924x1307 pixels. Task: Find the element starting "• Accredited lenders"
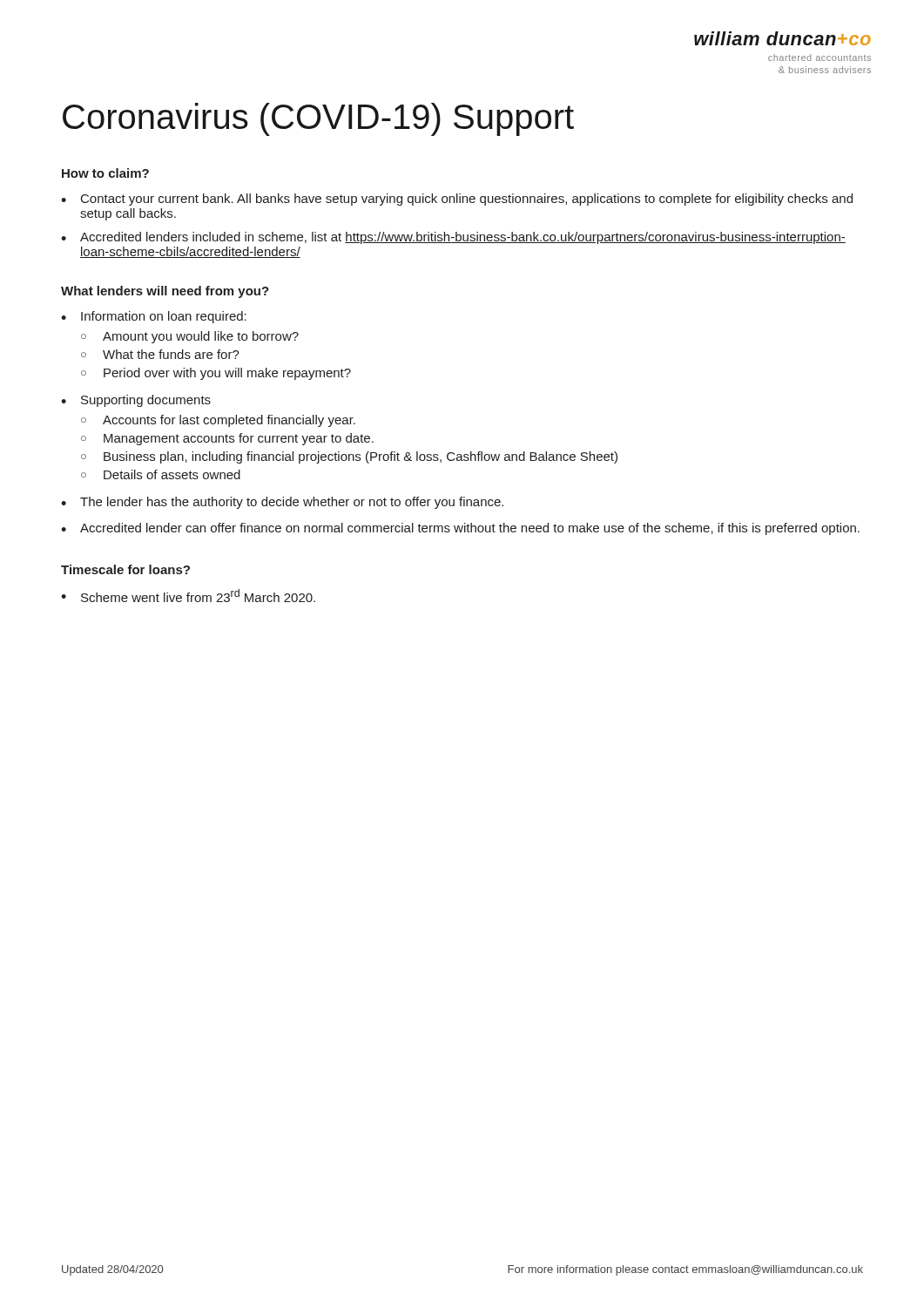click(x=462, y=244)
